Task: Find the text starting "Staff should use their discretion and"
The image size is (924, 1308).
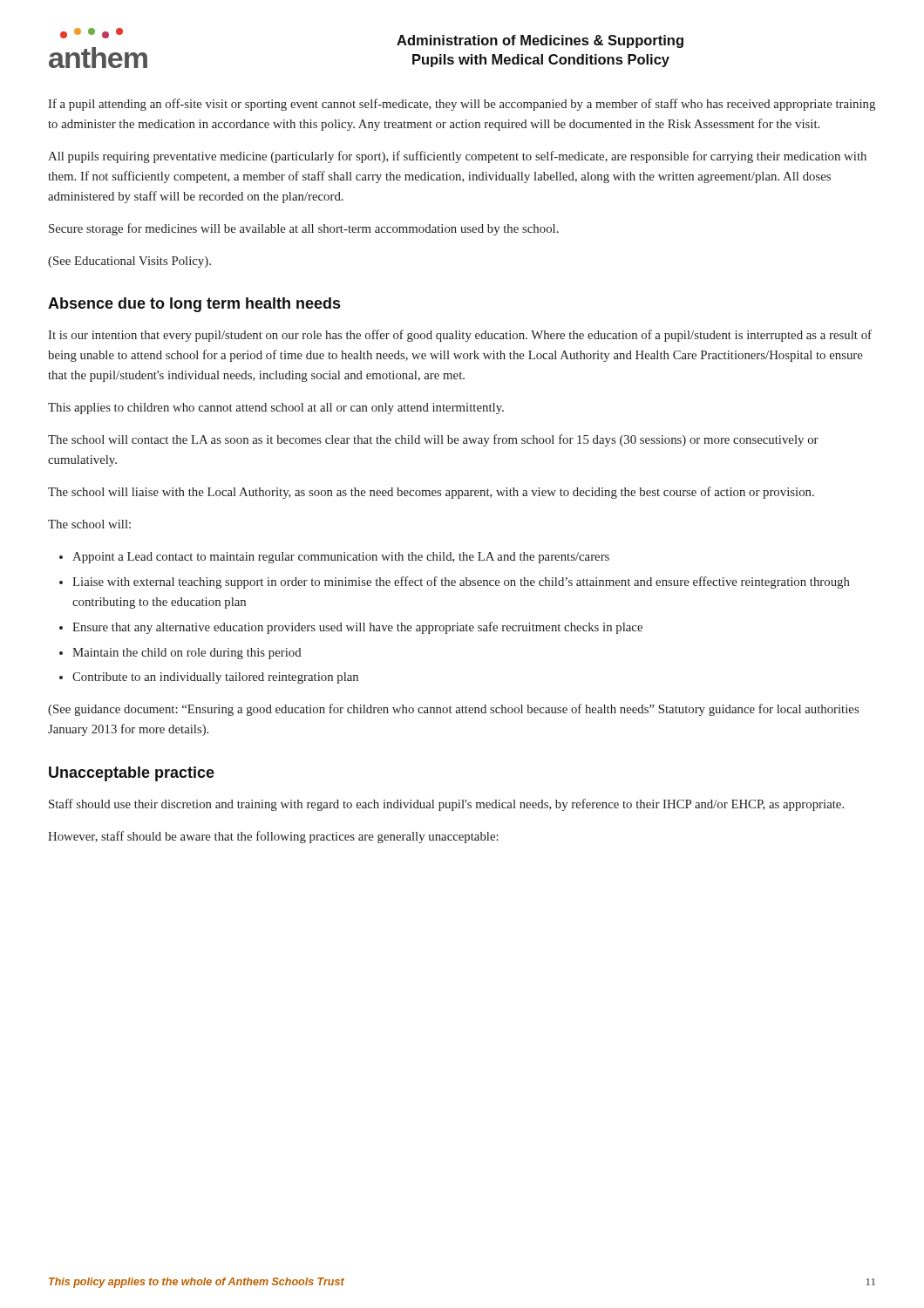Action: [x=446, y=804]
